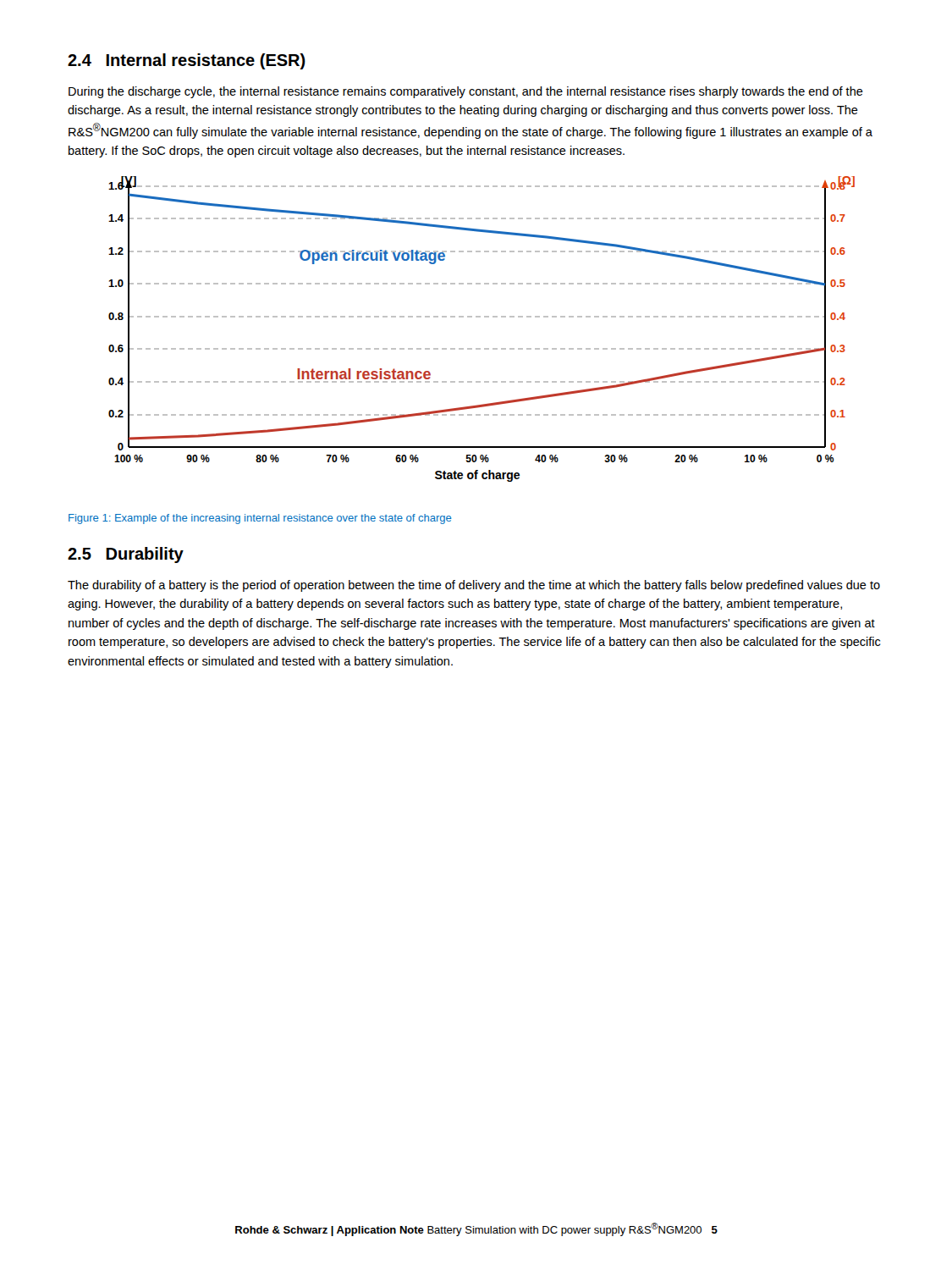Find "2.4 Internal resistance (ESR)" on this page
This screenshot has width=952, height=1270.
(187, 60)
